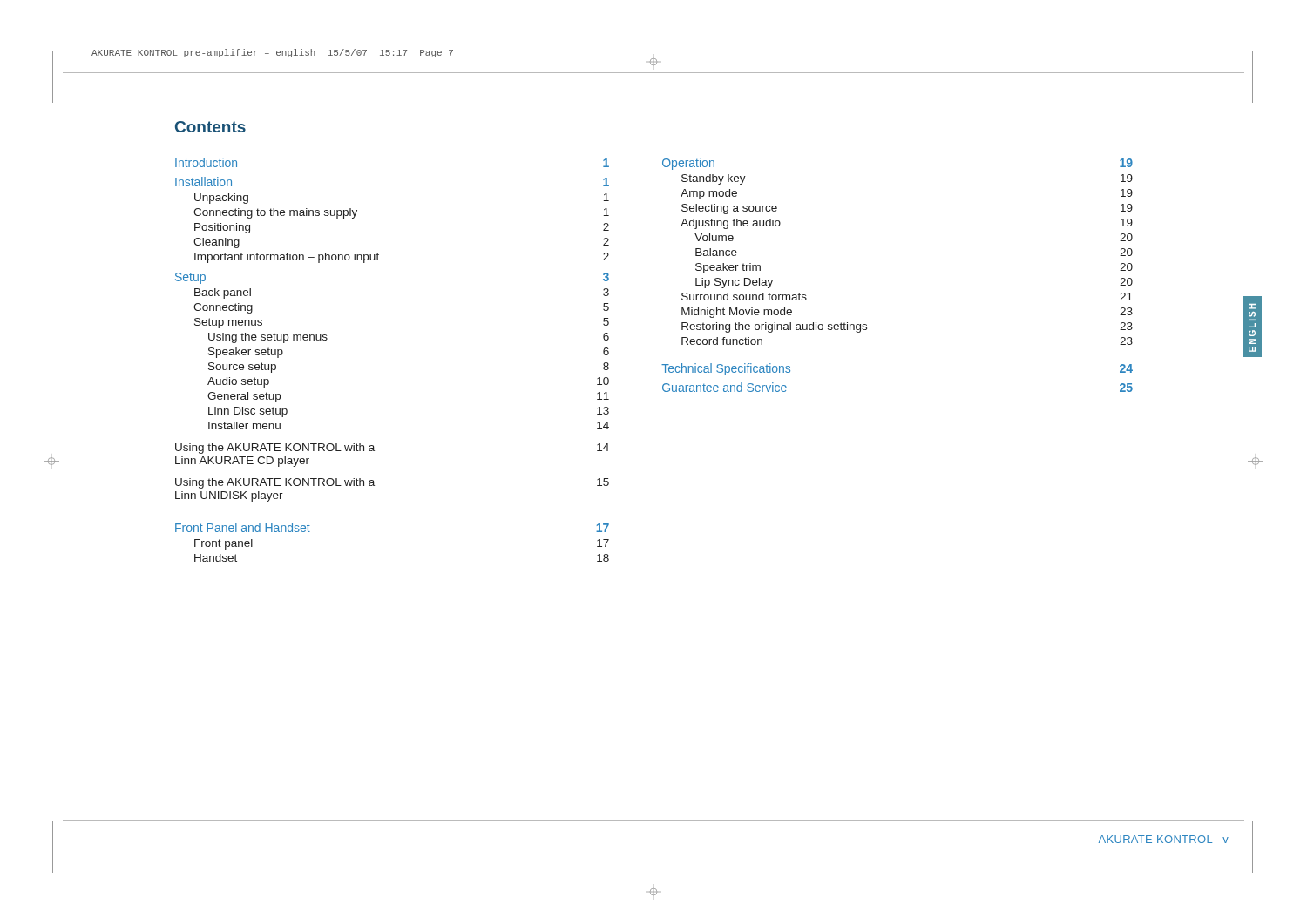Point to "Connecting 5"
The height and width of the screenshot is (924, 1307).
click(x=224, y=308)
